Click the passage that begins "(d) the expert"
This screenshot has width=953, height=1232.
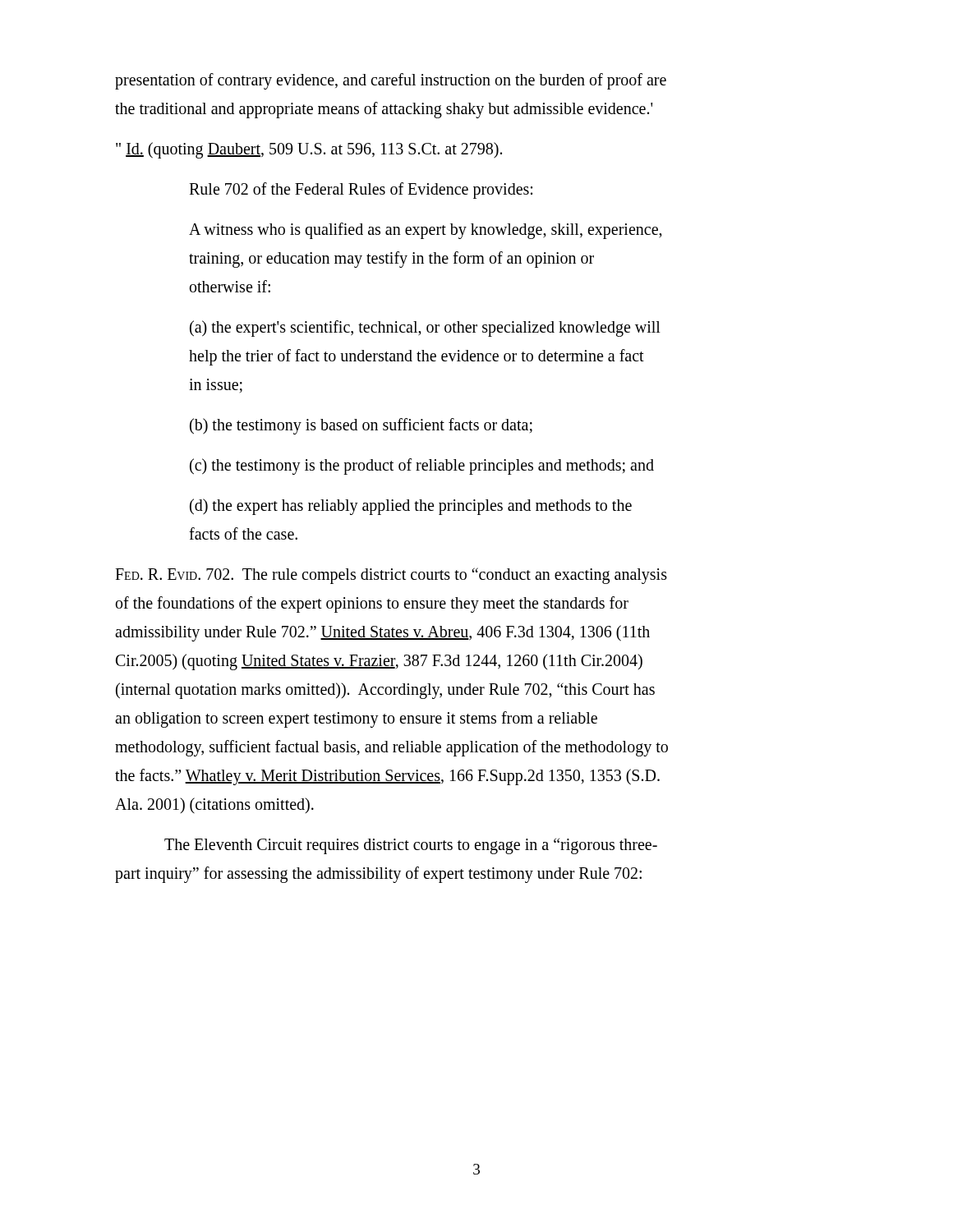411,520
